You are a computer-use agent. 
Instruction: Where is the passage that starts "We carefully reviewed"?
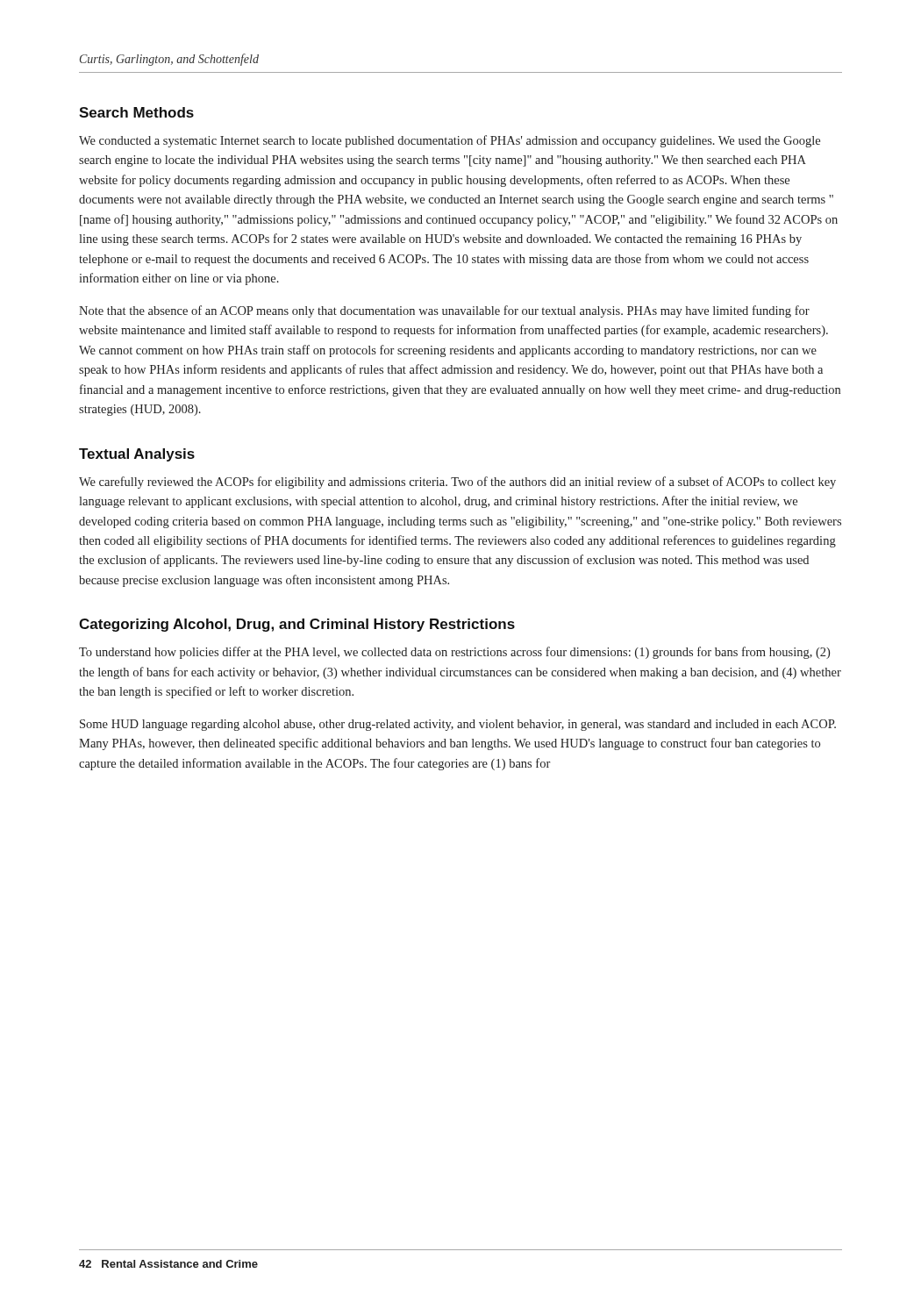(460, 531)
